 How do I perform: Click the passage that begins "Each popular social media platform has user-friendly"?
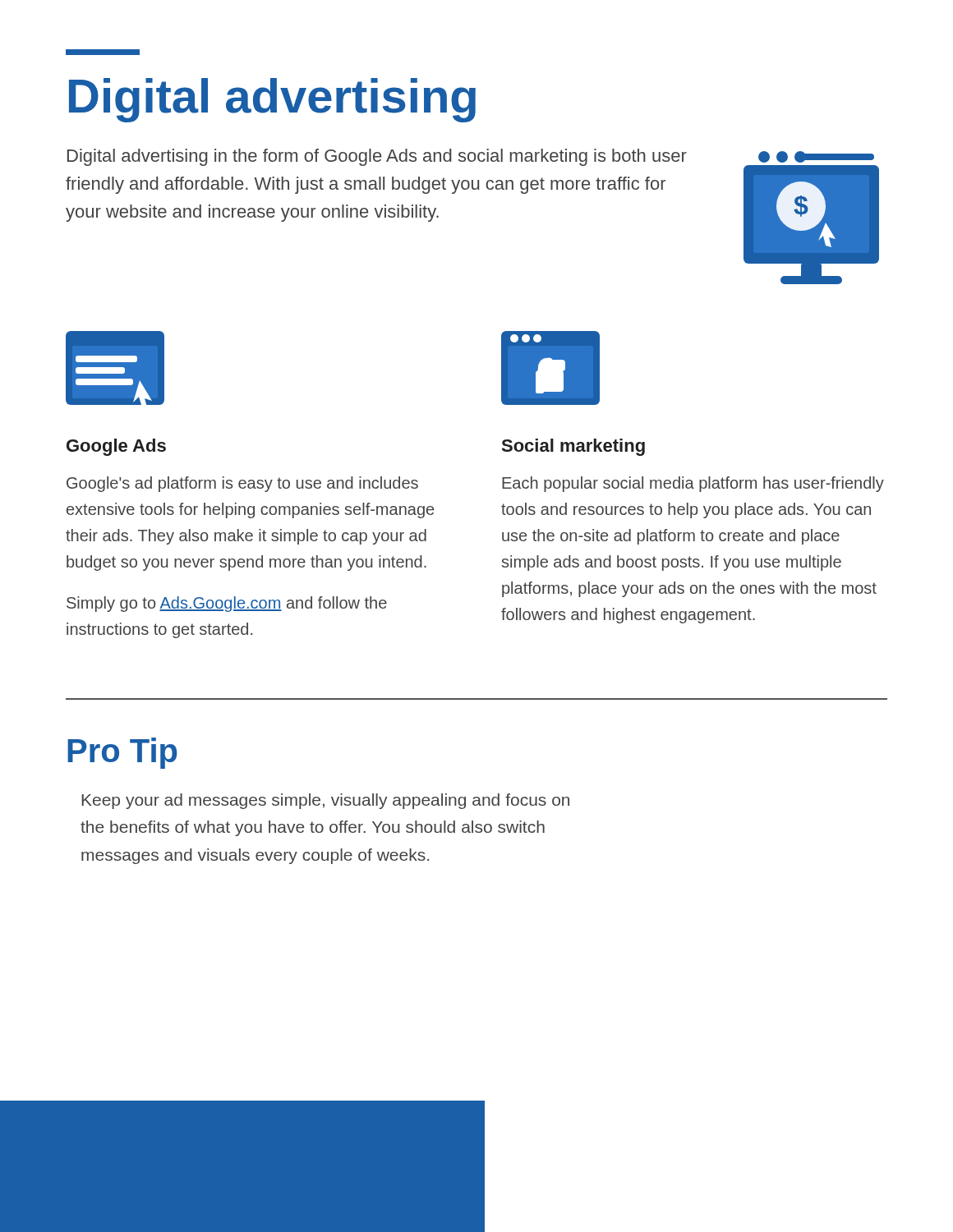coord(694,548)
